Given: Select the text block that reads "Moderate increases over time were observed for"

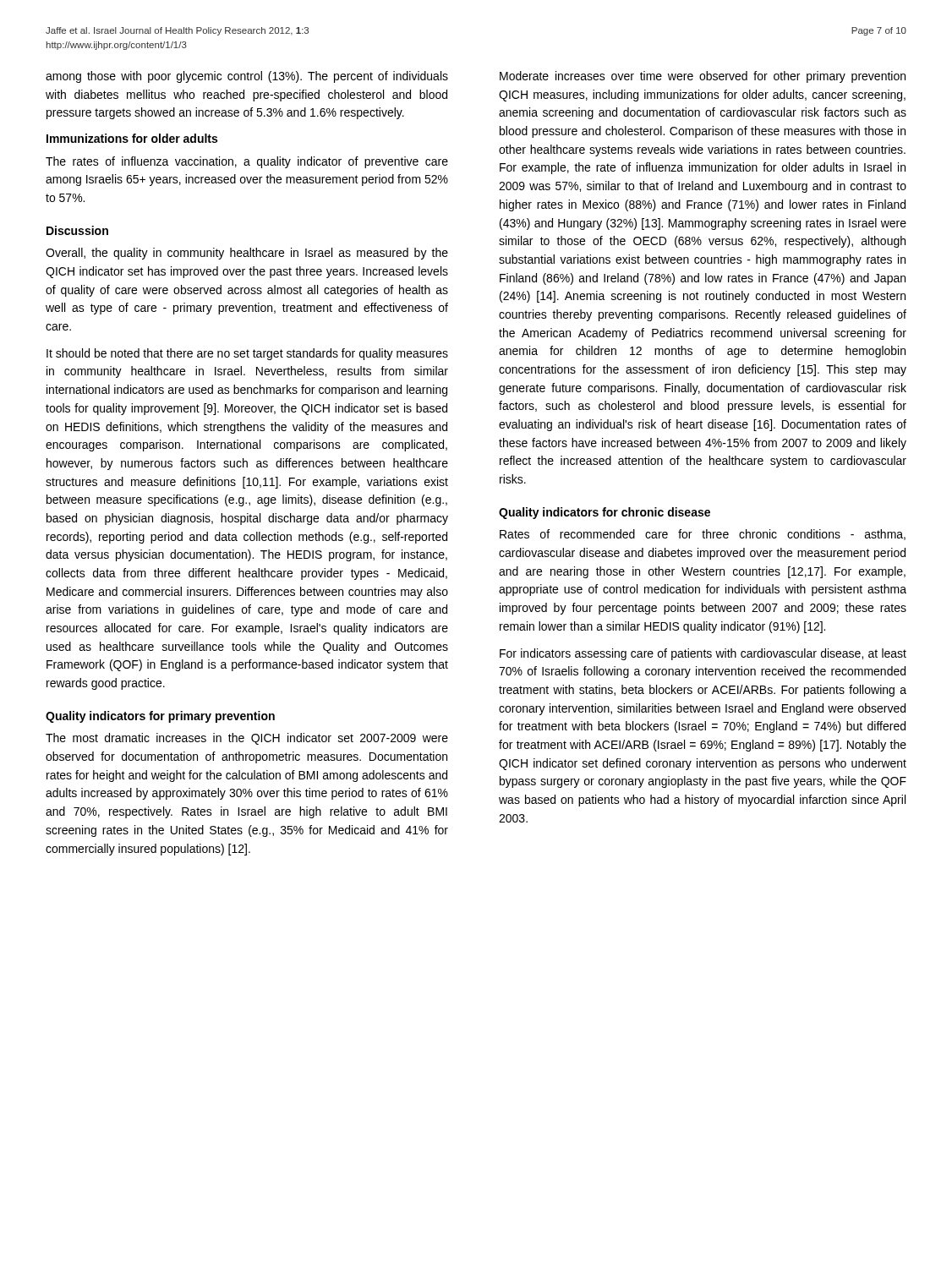Looking at the screenshot, I should [x=703, y=278].
